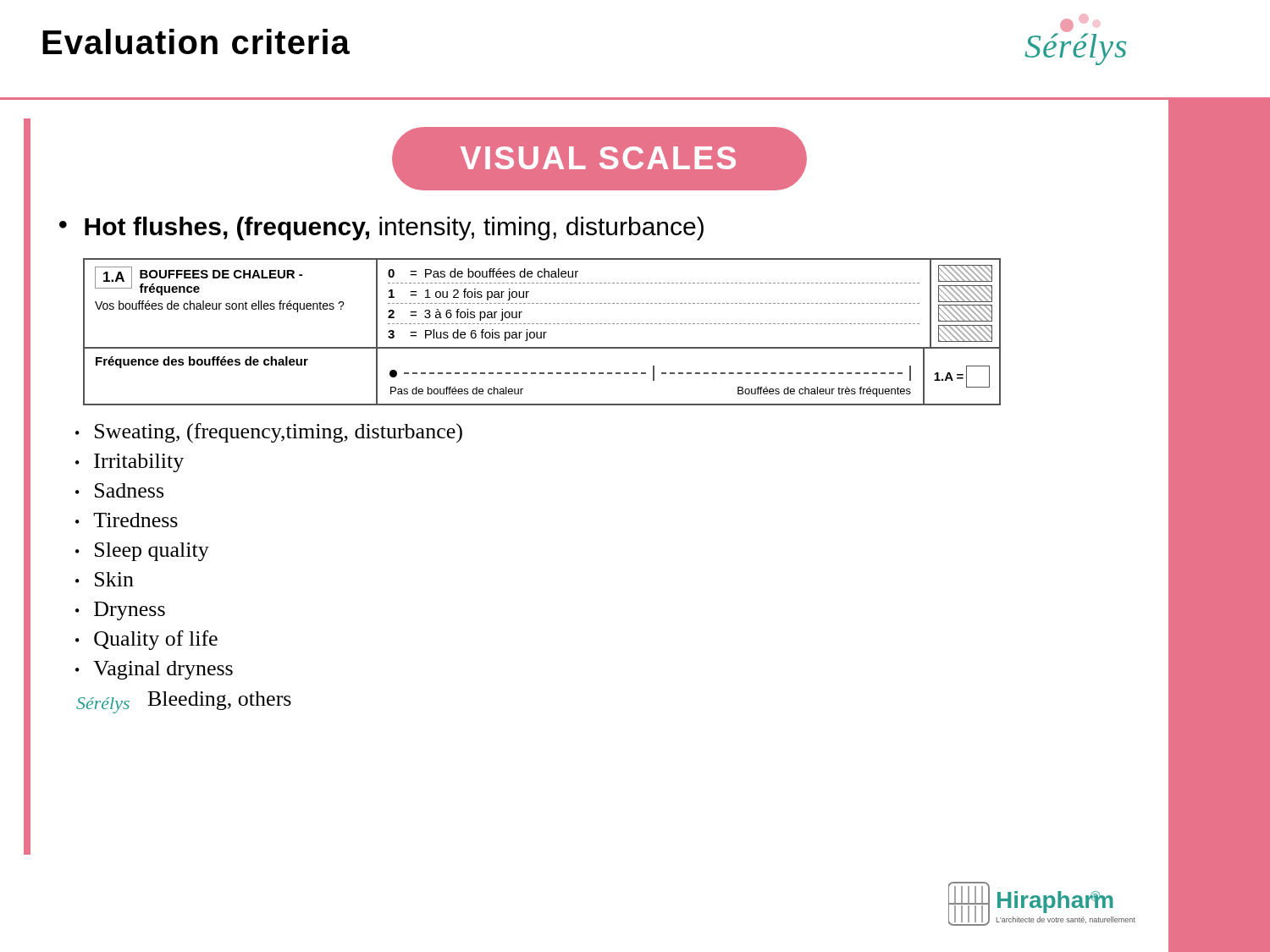The height and width of the screenshot is (952, 1270).
Task: Click where it says "• Sadness"
Action: pos(119,491)
